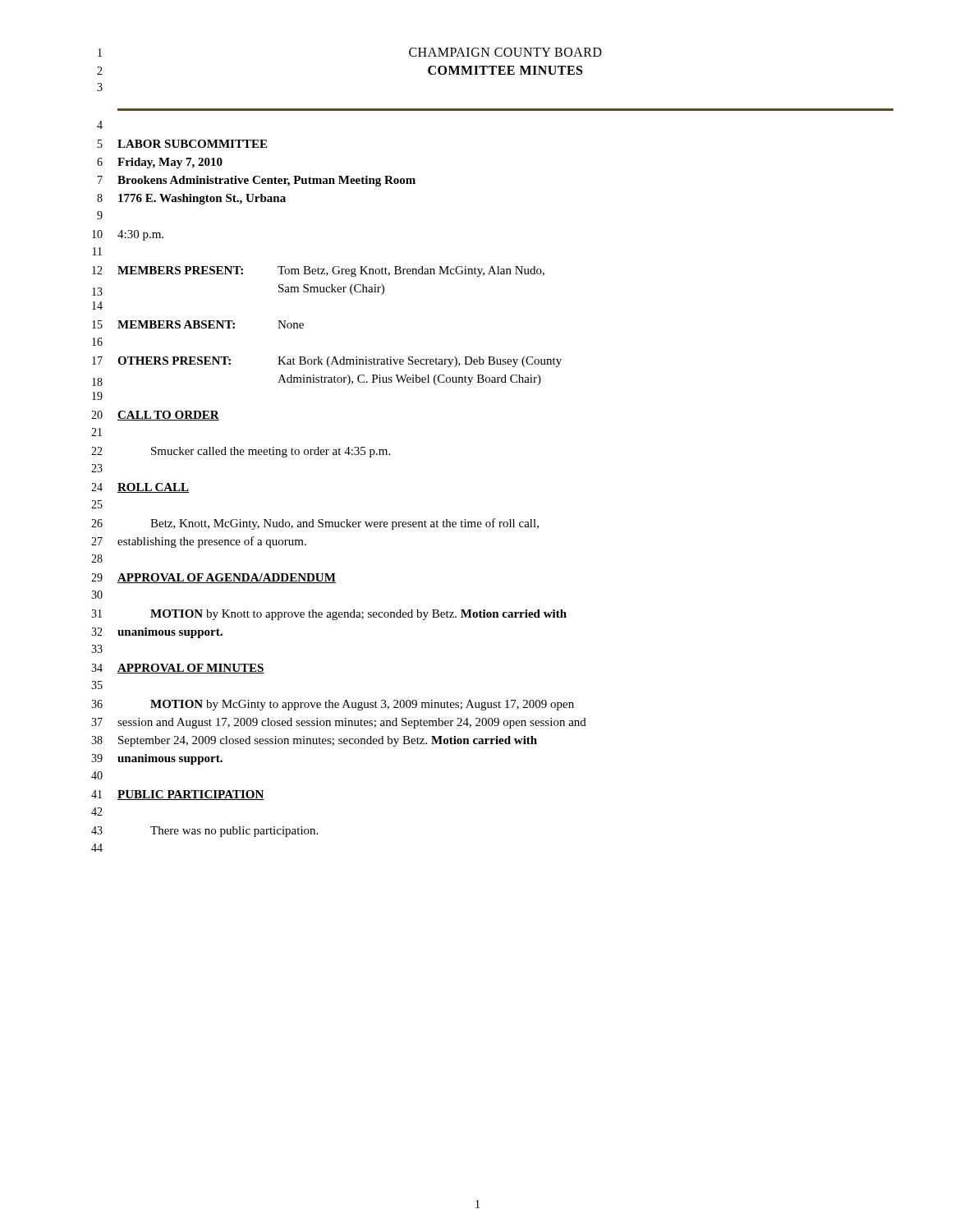Click on the text block that says "8 1776 E. Washington St.,"
Image resolution: width=955 pixels, height=1232 pixels.
coord(191,199)
